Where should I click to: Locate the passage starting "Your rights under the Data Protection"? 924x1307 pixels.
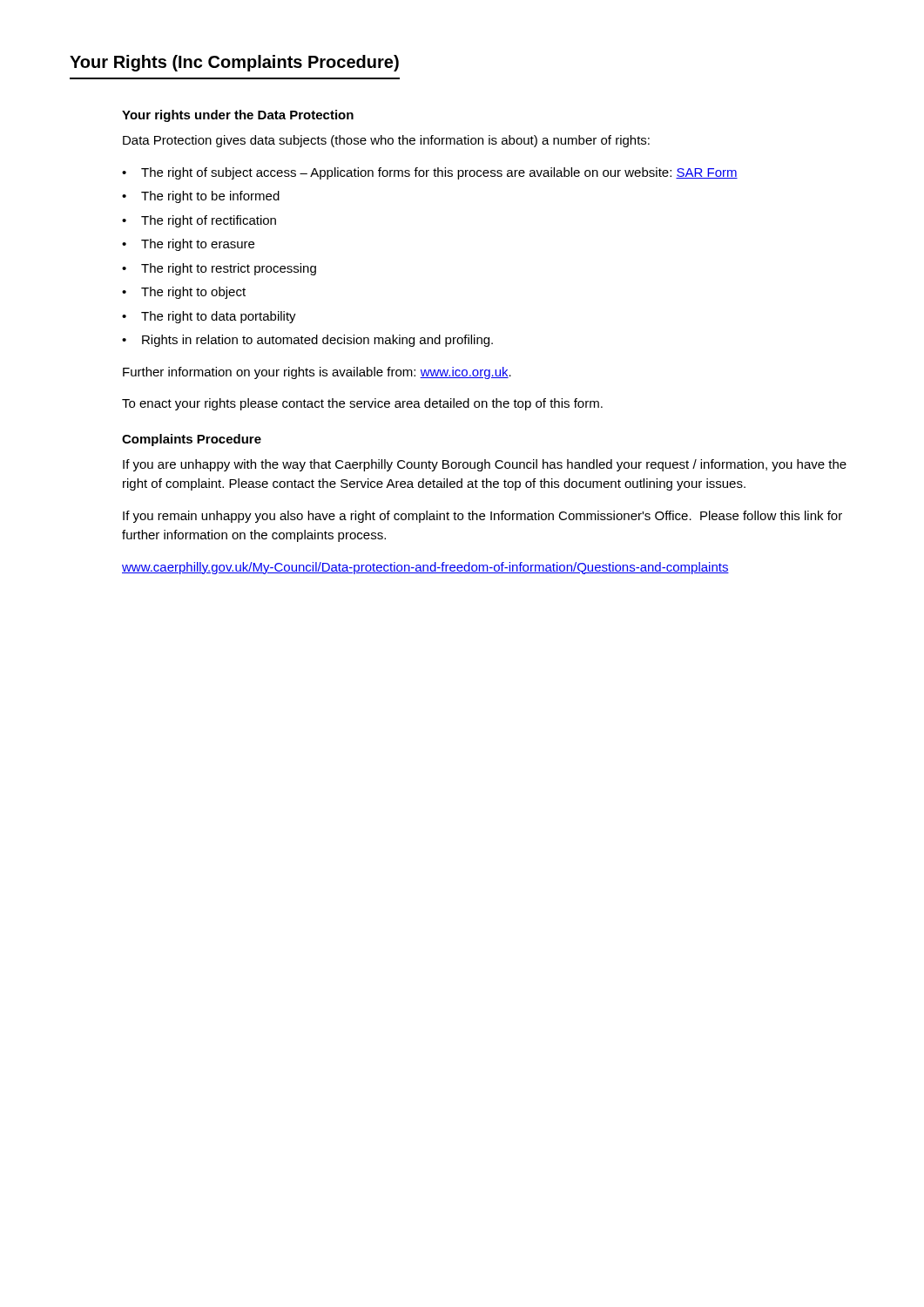(x=238, y=115)
